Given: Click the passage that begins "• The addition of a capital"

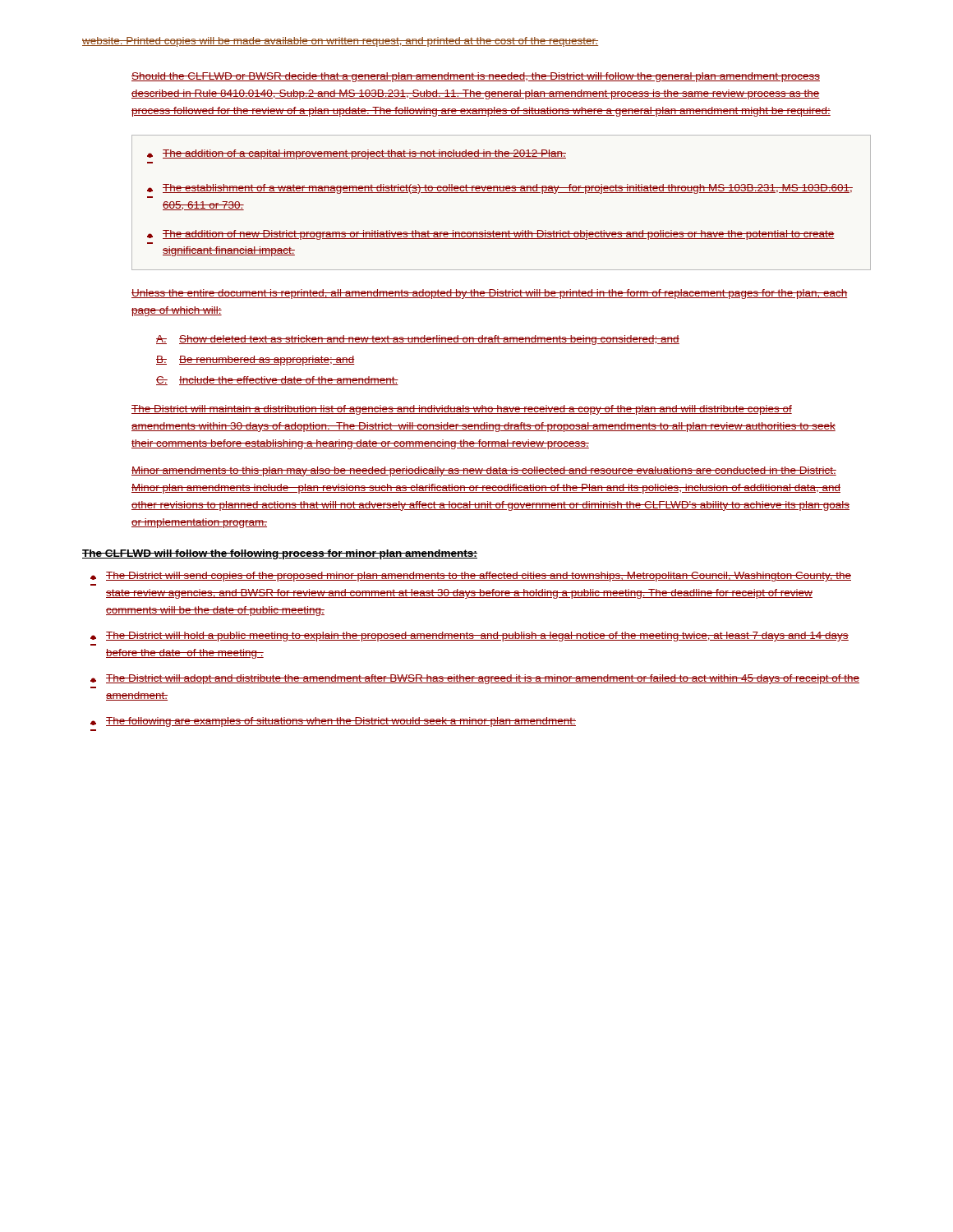Looking at the screenshot, I should (356, 157).
